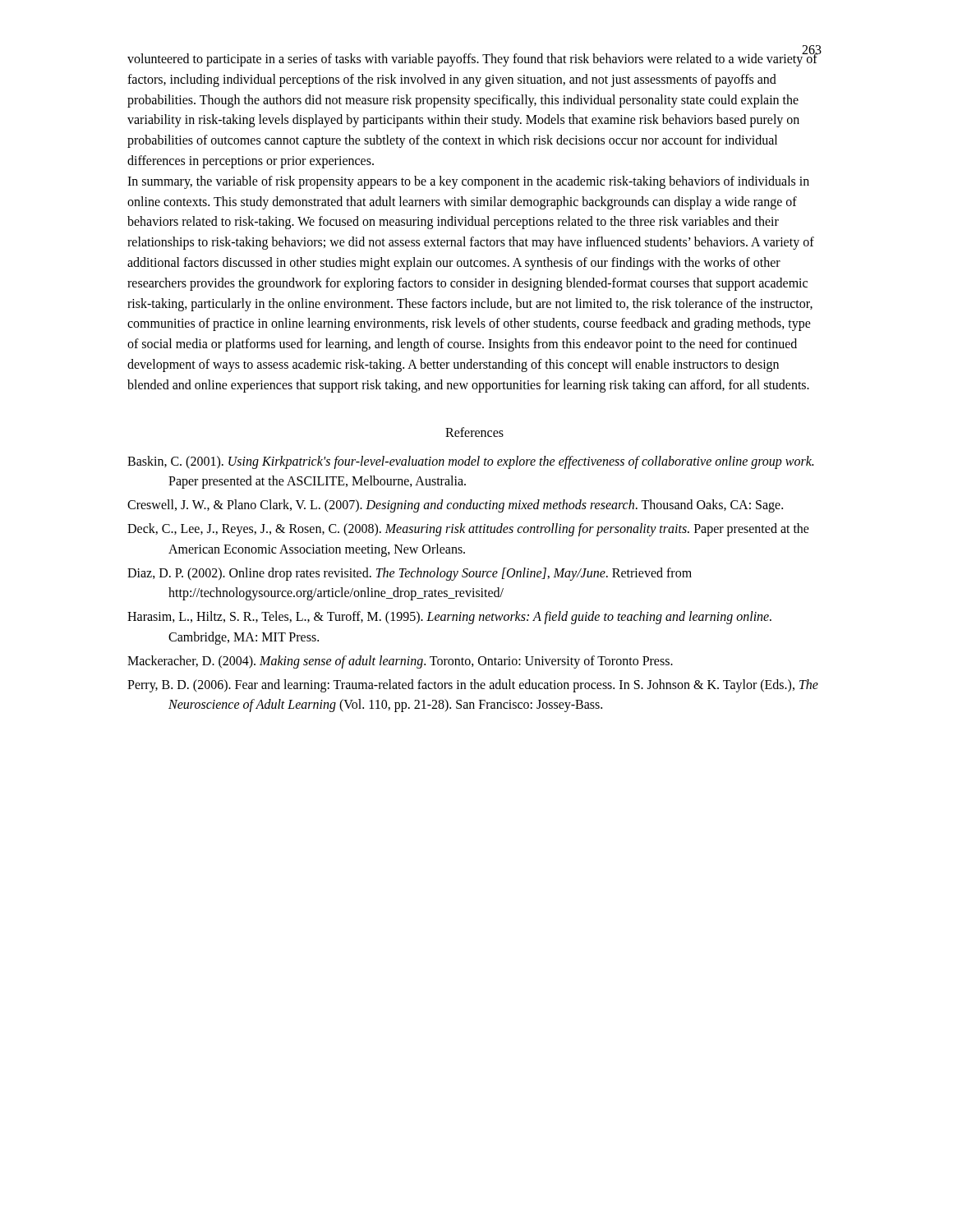Click on the region starting "Creswell, J. W.,"

click(x=456, y=505)
